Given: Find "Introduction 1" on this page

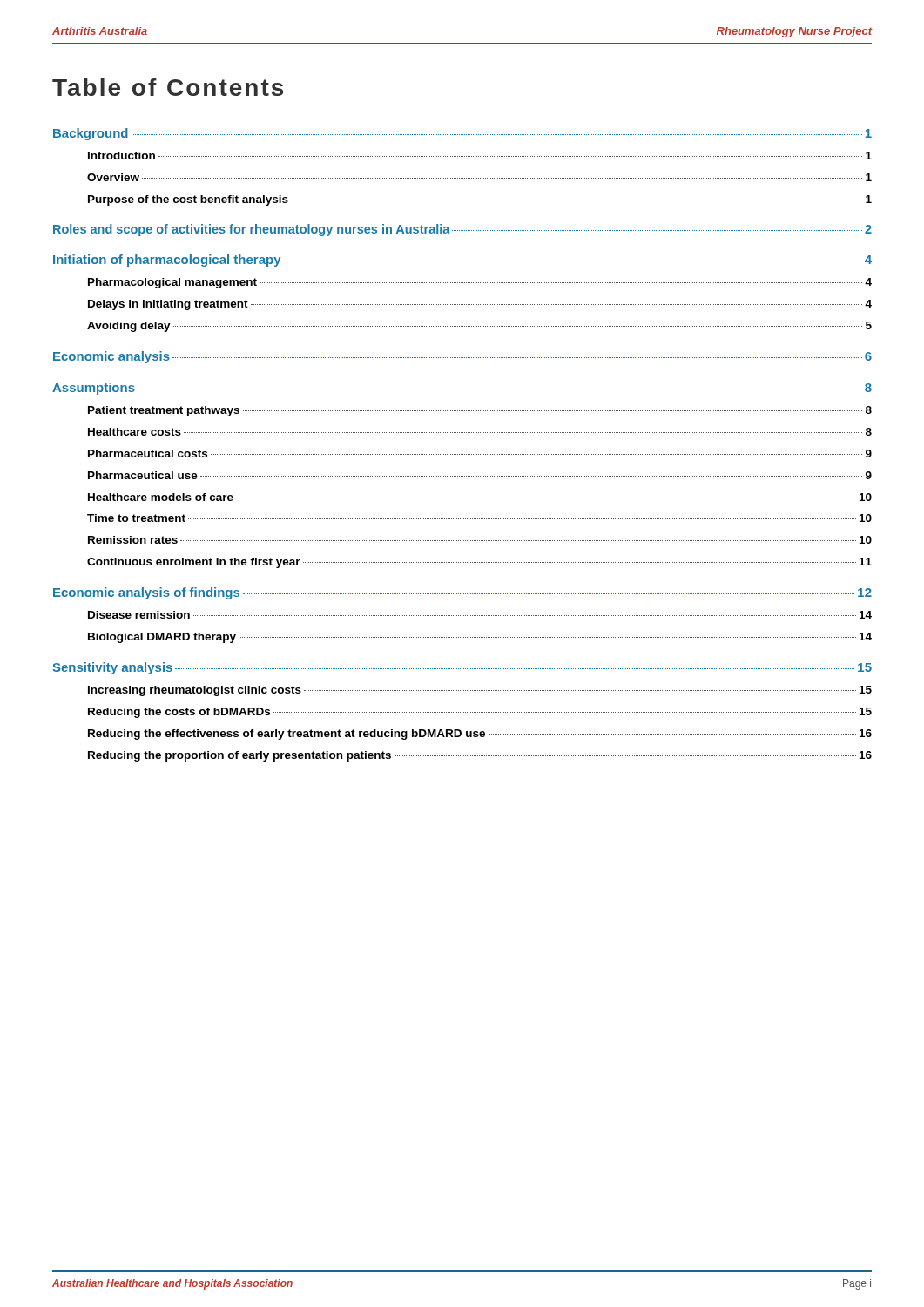Looking at the screenshot, I should [462, 156].
